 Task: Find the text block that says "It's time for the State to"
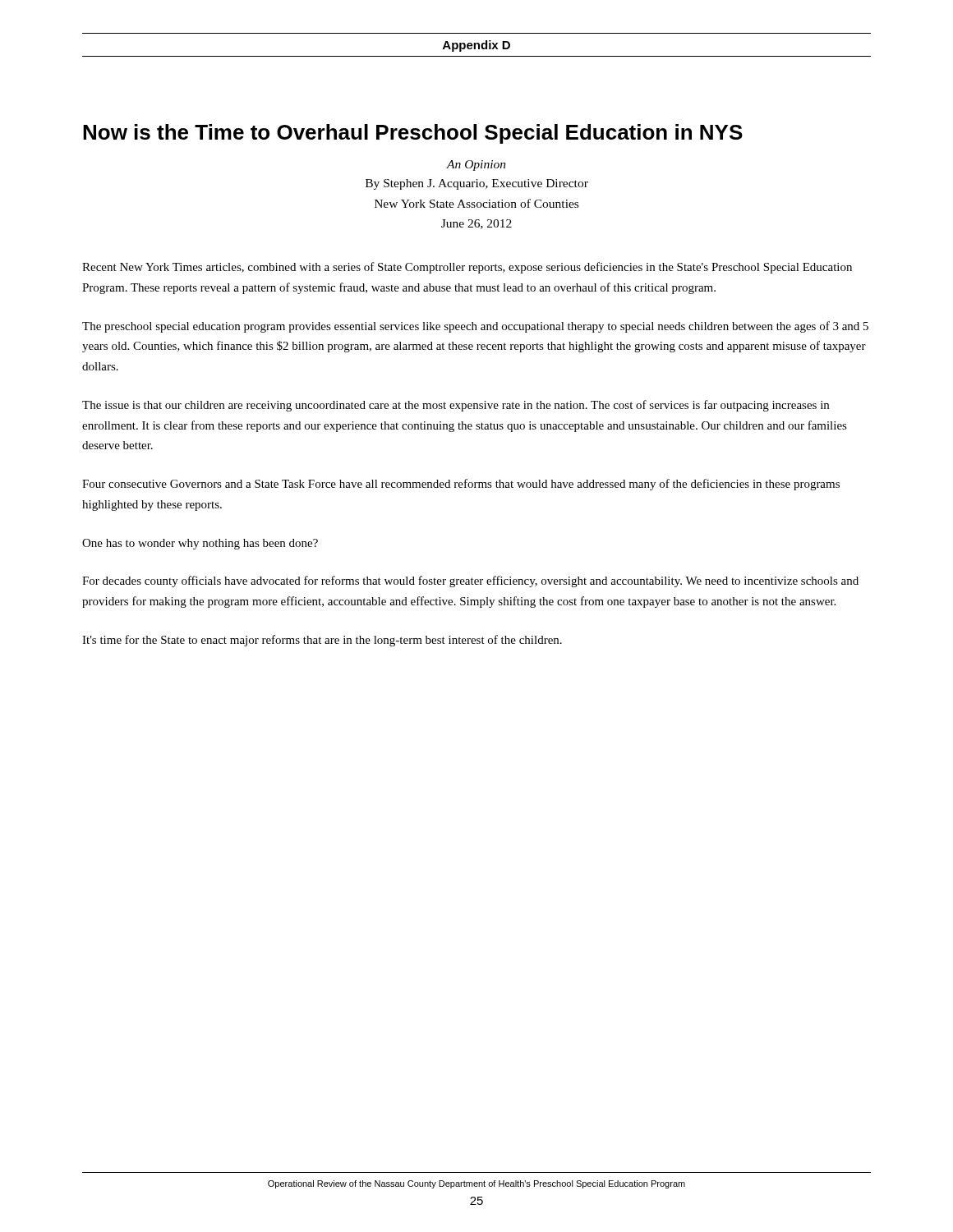pyautogui.click(x=476, y=640)
